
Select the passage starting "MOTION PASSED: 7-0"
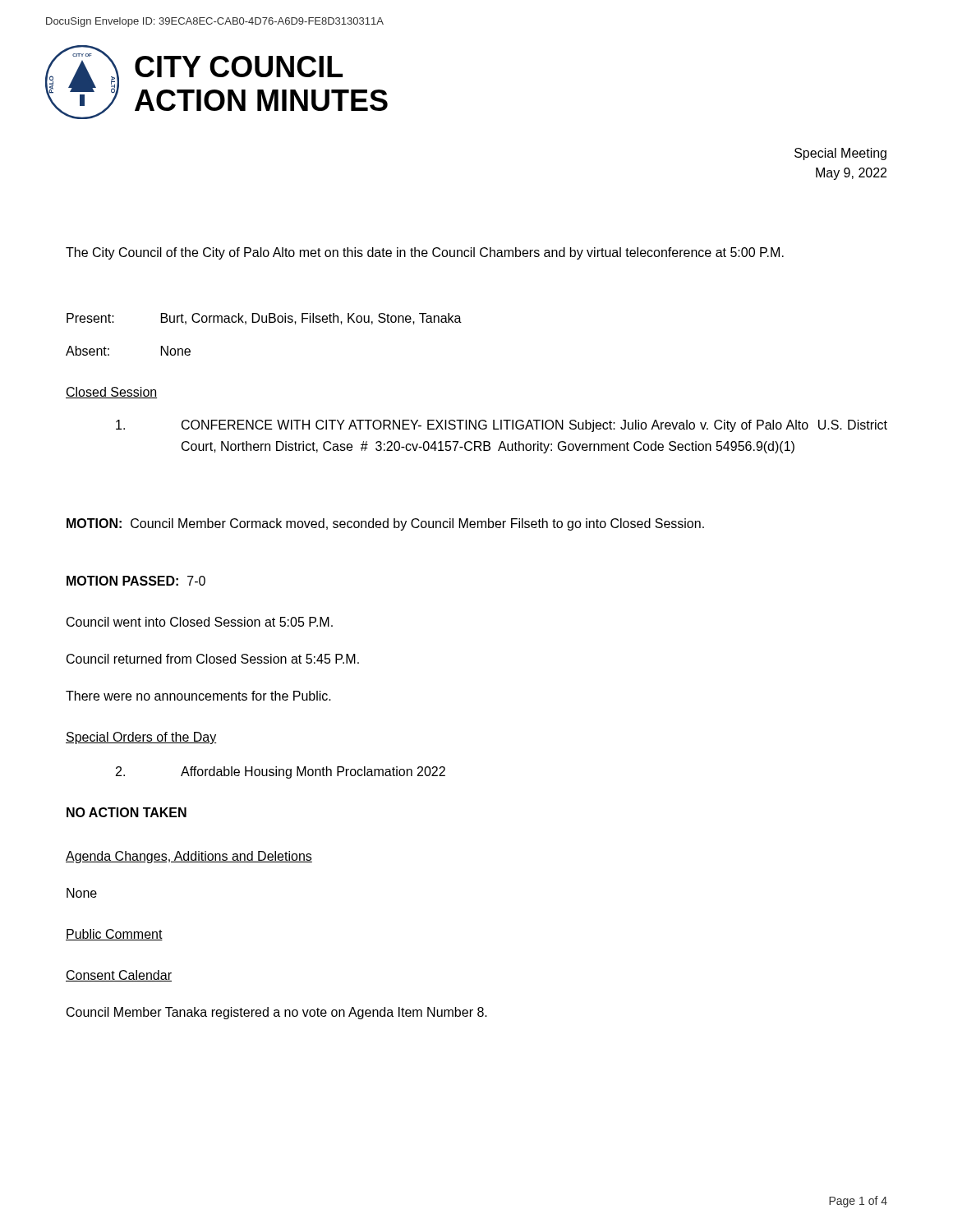(x=136, y=581)
